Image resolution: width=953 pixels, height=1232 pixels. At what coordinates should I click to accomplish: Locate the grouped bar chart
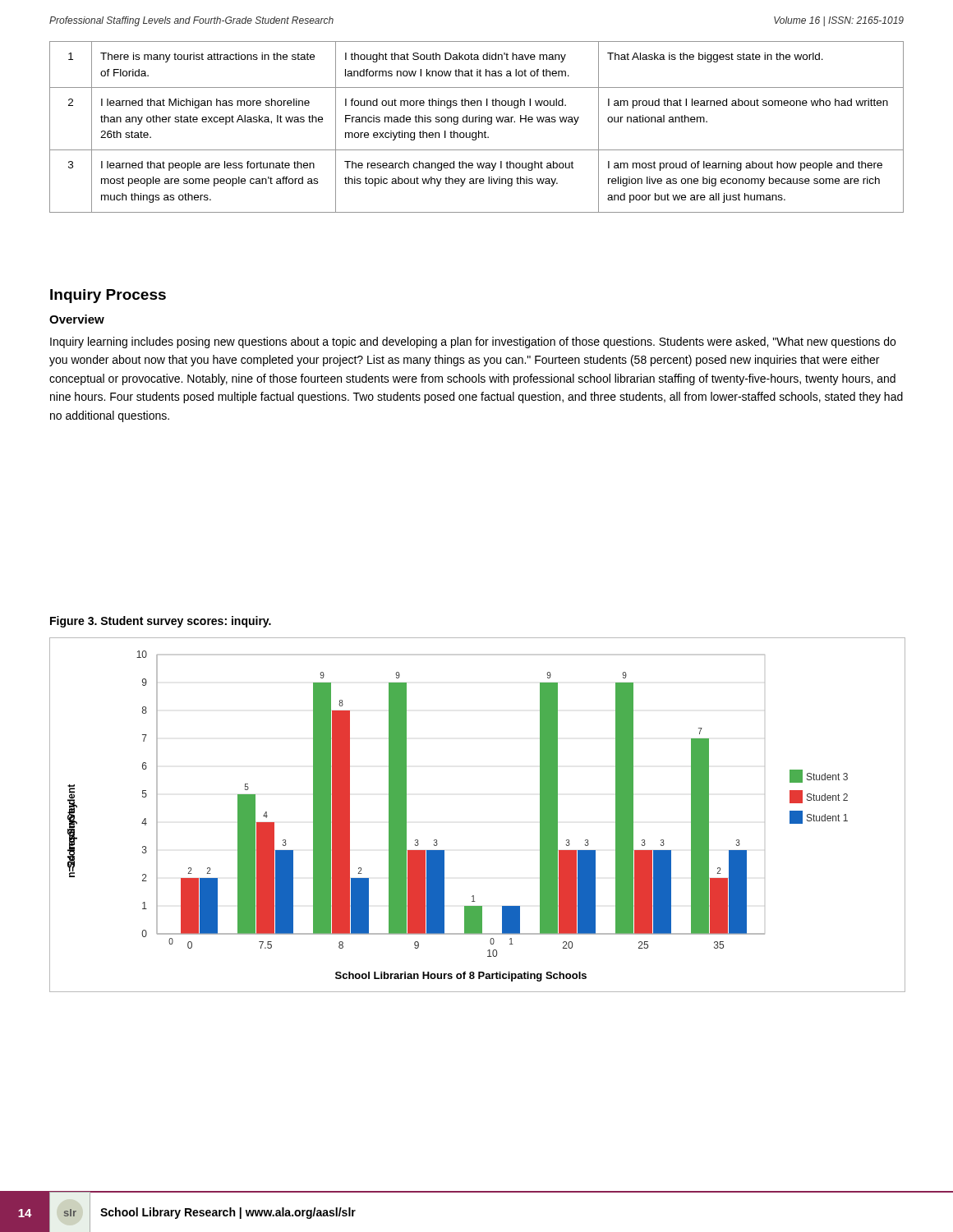[476, 814]
